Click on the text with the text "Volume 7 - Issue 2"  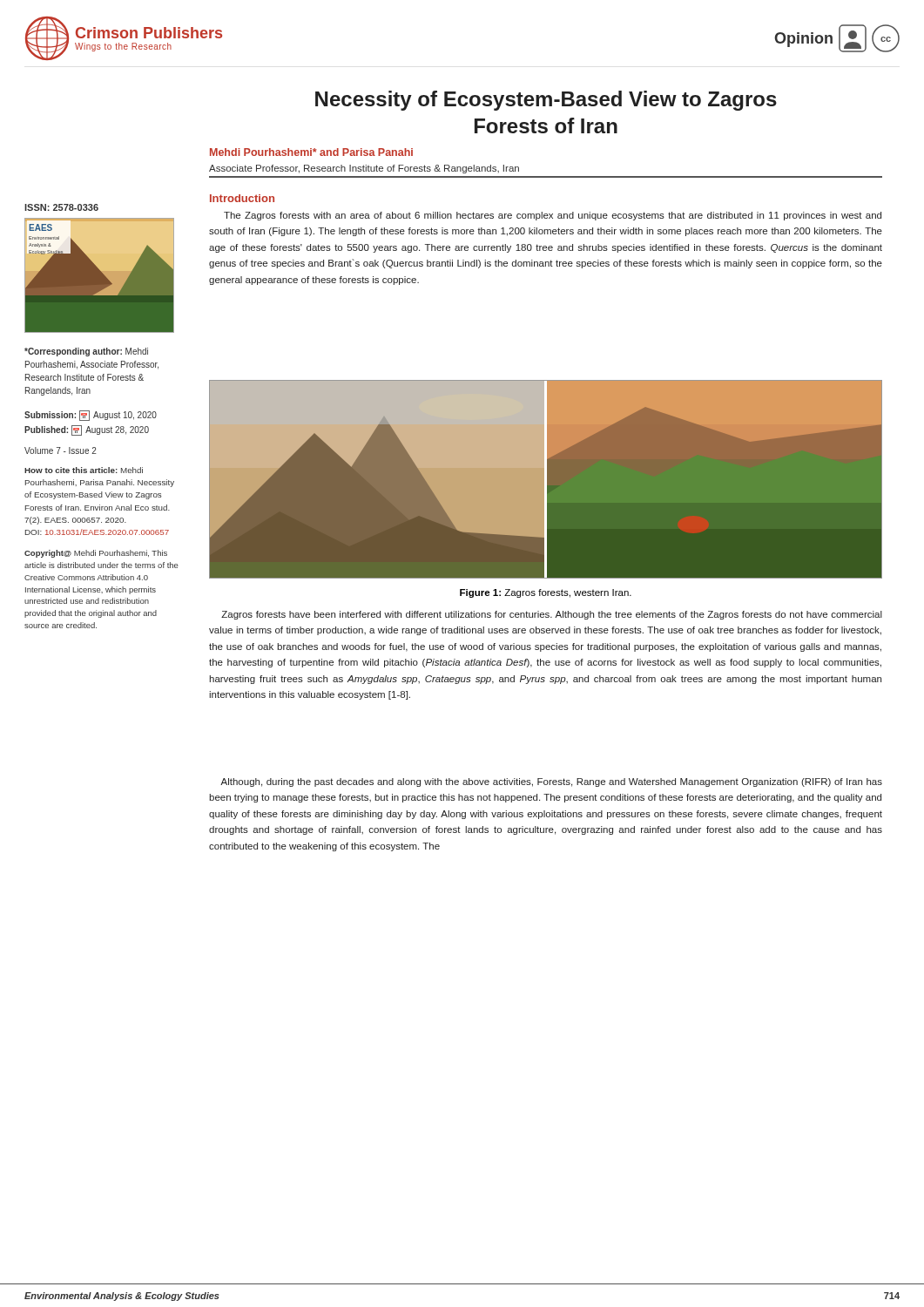(60, 451)
